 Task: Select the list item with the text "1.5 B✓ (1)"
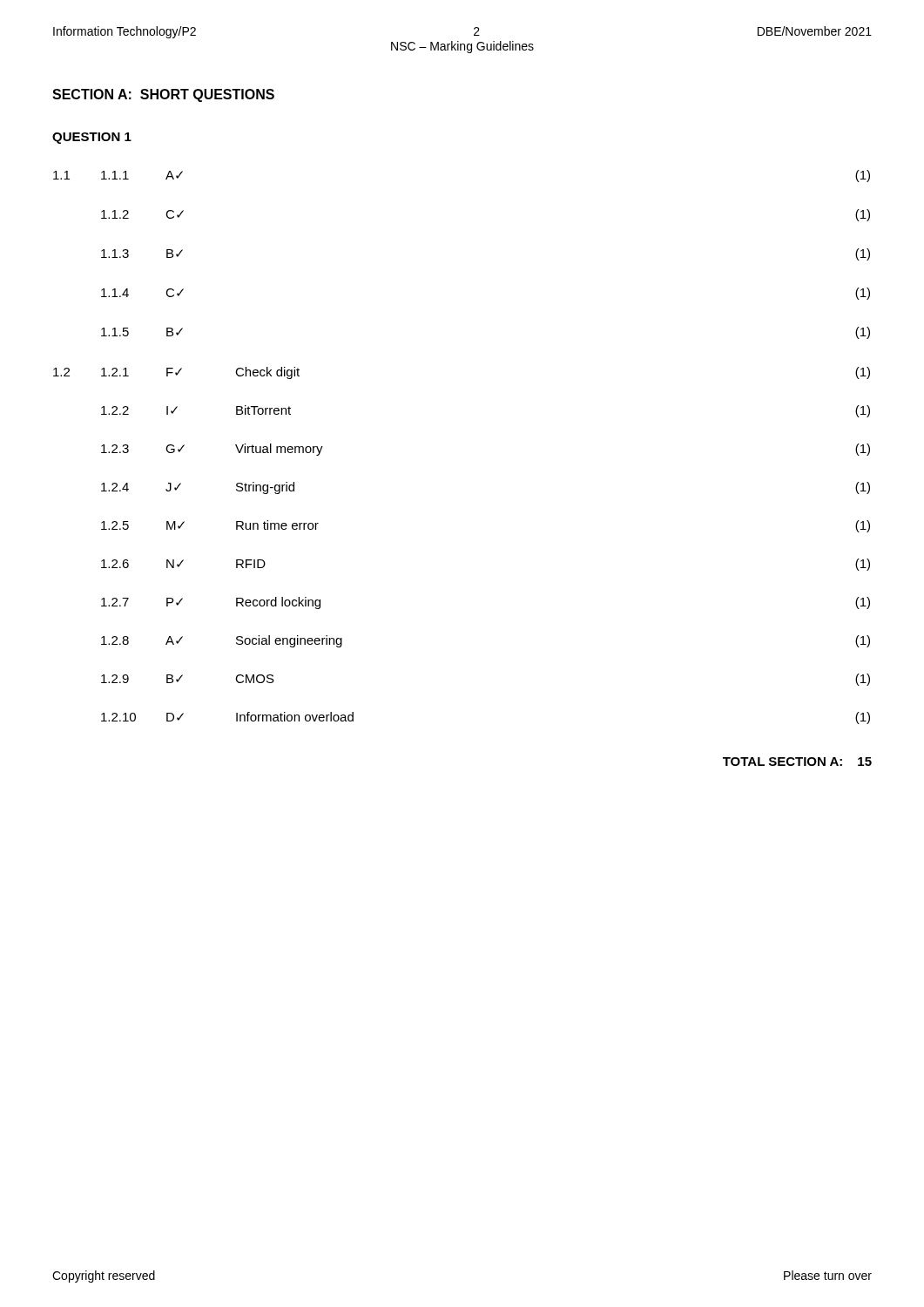click(x=115, y=332)
